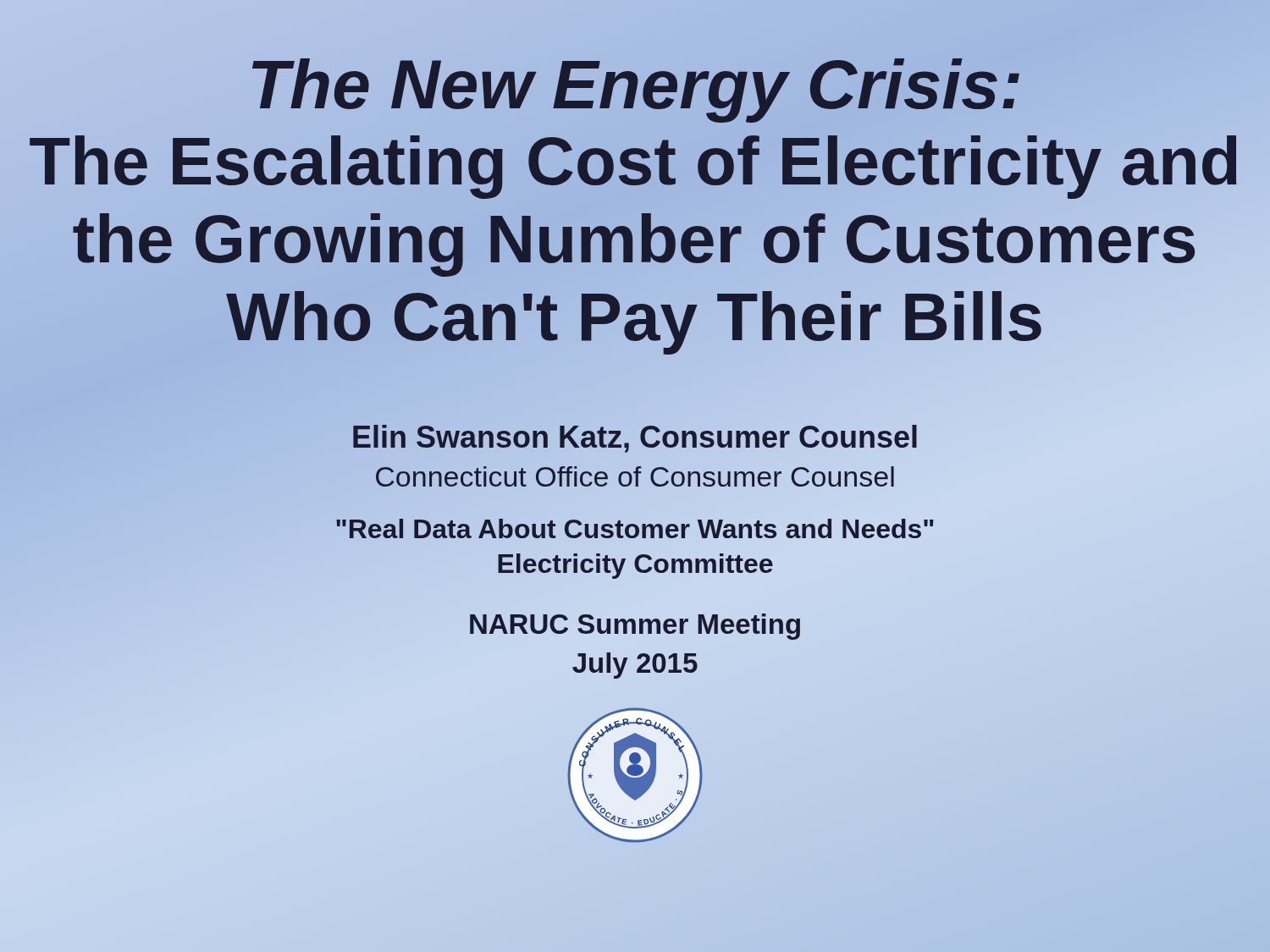Navigate to the passage starting "The New Energy Crisis: The Escalating"
The image size is (1270, 952).
coord(635,201)
